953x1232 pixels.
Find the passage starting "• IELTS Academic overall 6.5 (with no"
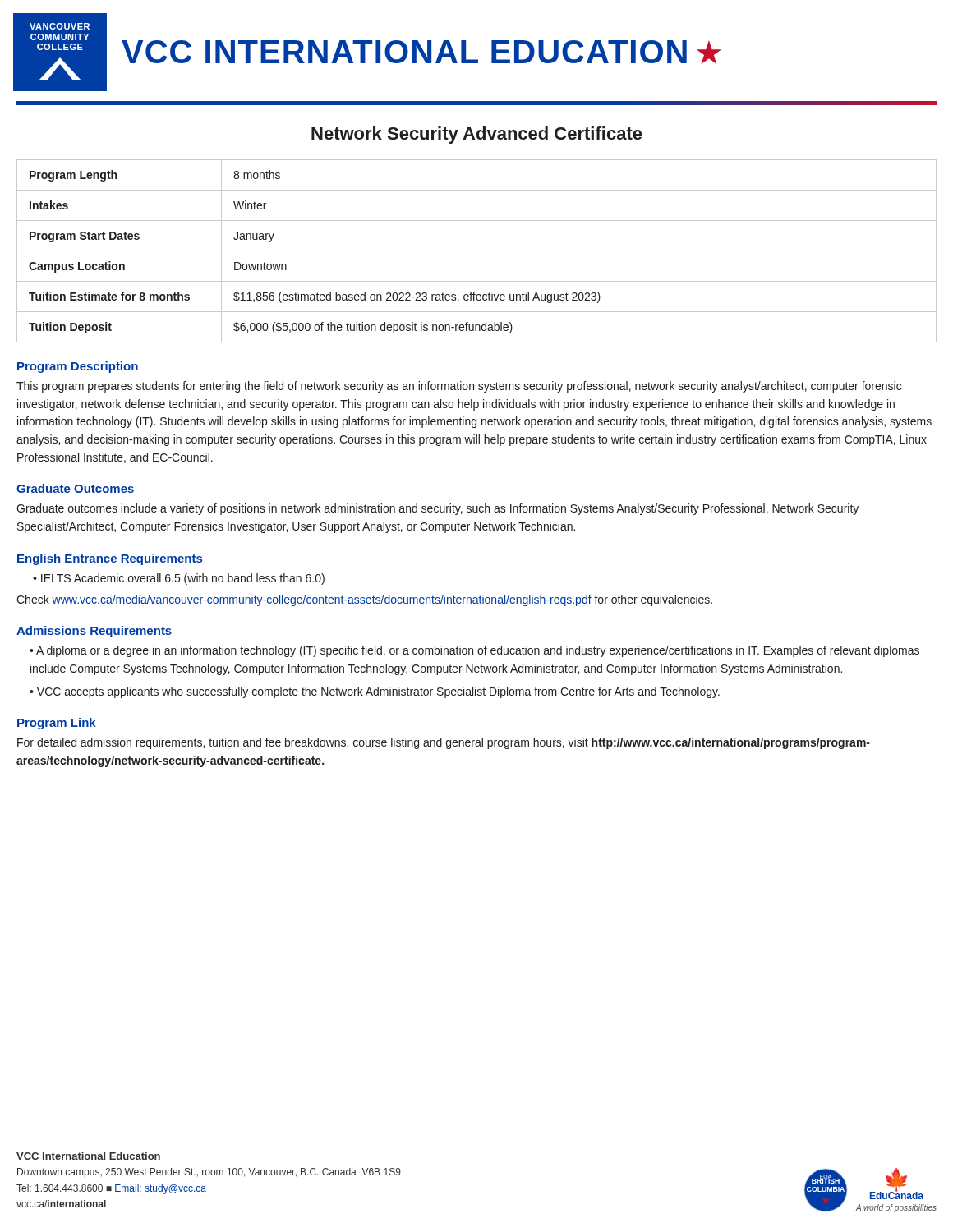[179, 578]
